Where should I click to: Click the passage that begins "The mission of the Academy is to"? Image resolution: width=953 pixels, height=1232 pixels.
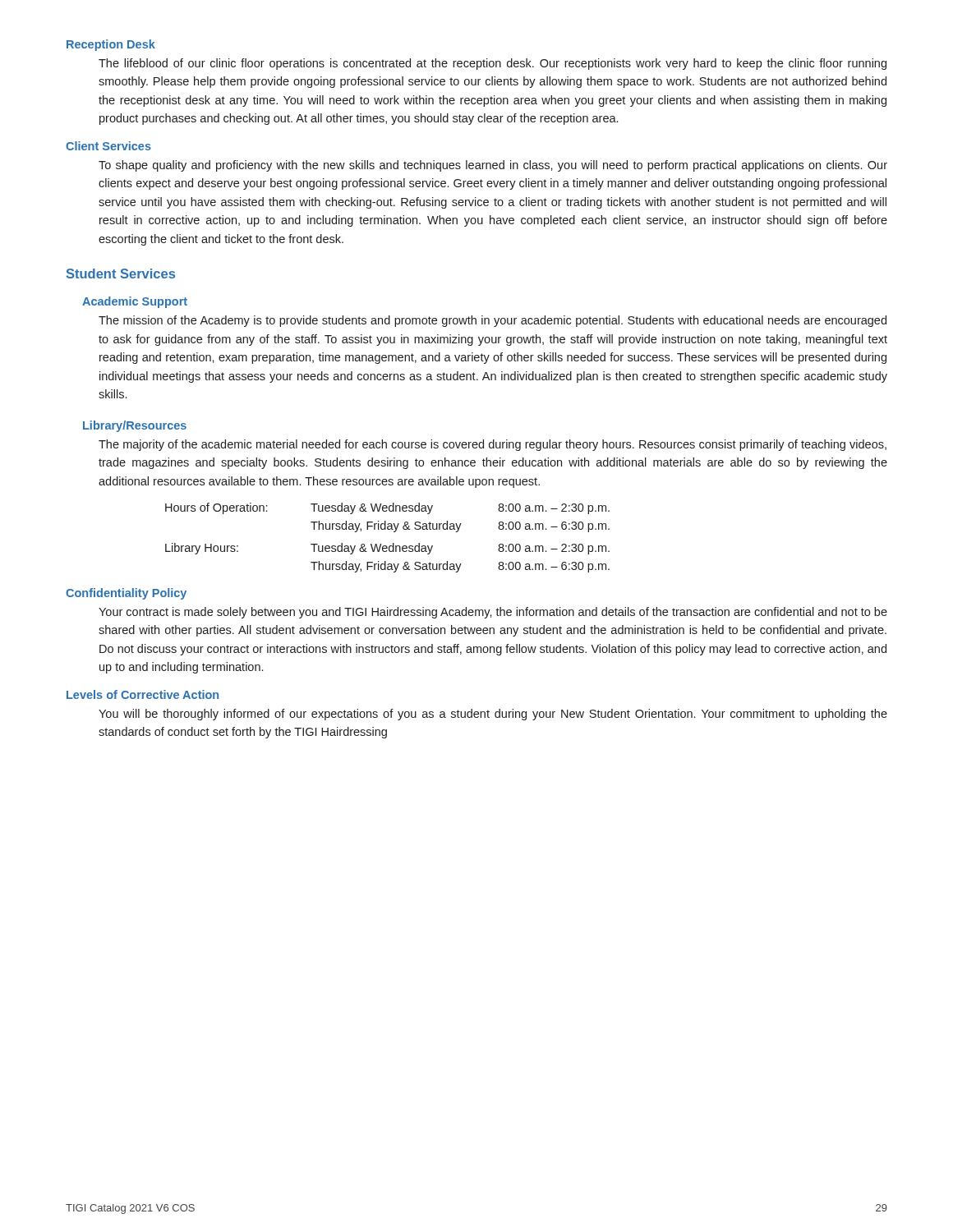click(x=493, y=357)
